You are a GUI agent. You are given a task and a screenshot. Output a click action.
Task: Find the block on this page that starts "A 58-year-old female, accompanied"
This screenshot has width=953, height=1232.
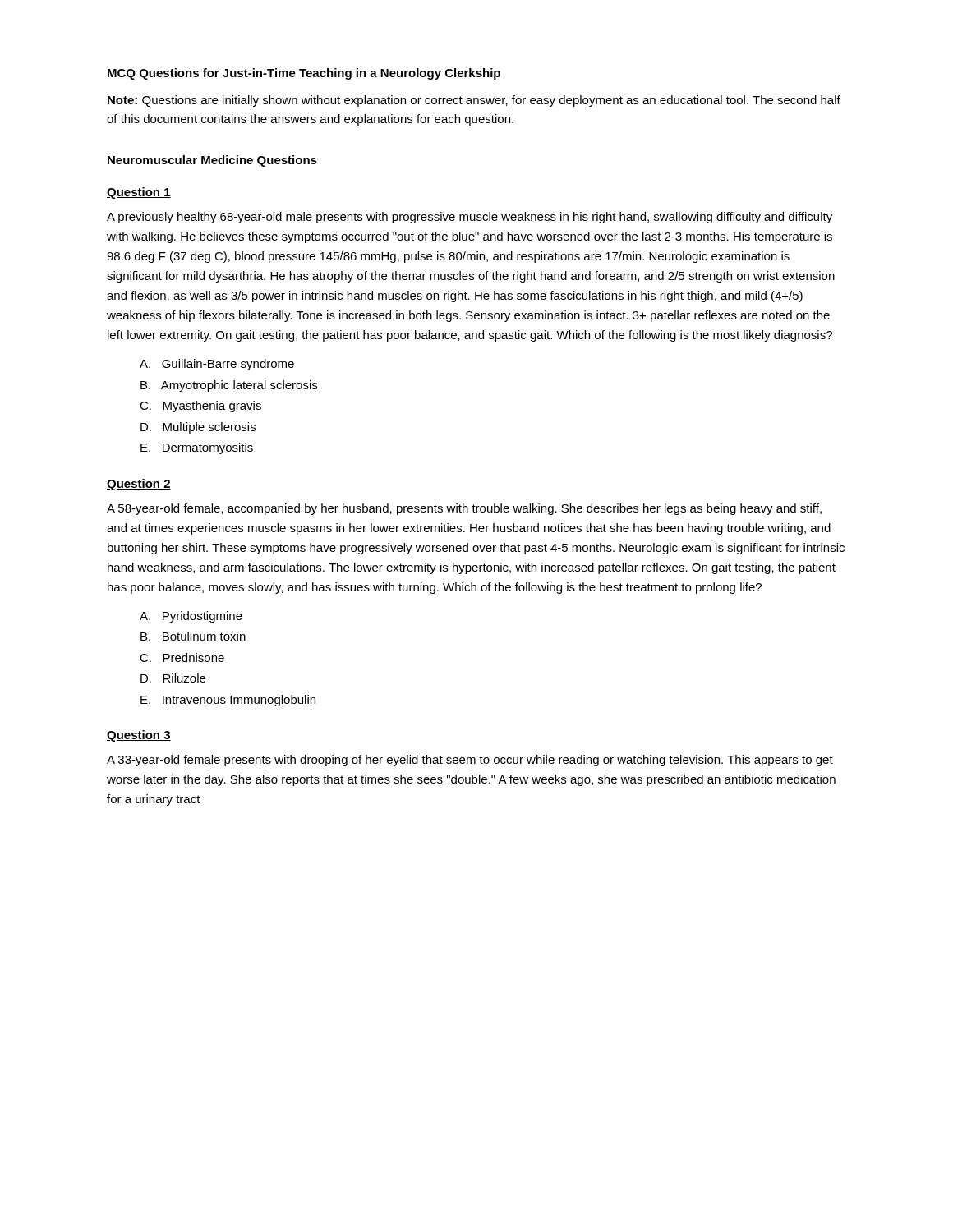pos(476,547)
